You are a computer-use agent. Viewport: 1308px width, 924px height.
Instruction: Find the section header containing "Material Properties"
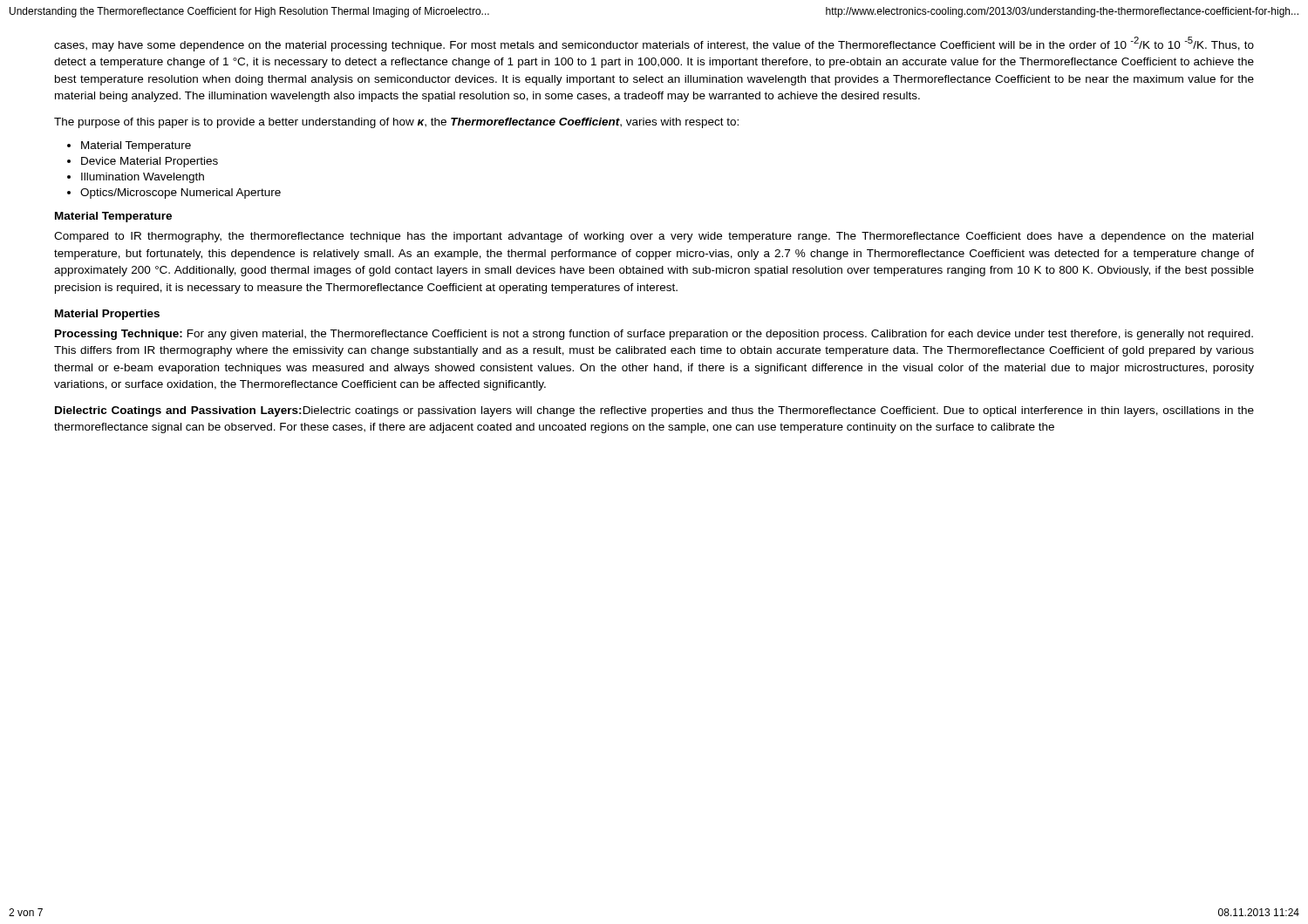[x=107, y=313]
